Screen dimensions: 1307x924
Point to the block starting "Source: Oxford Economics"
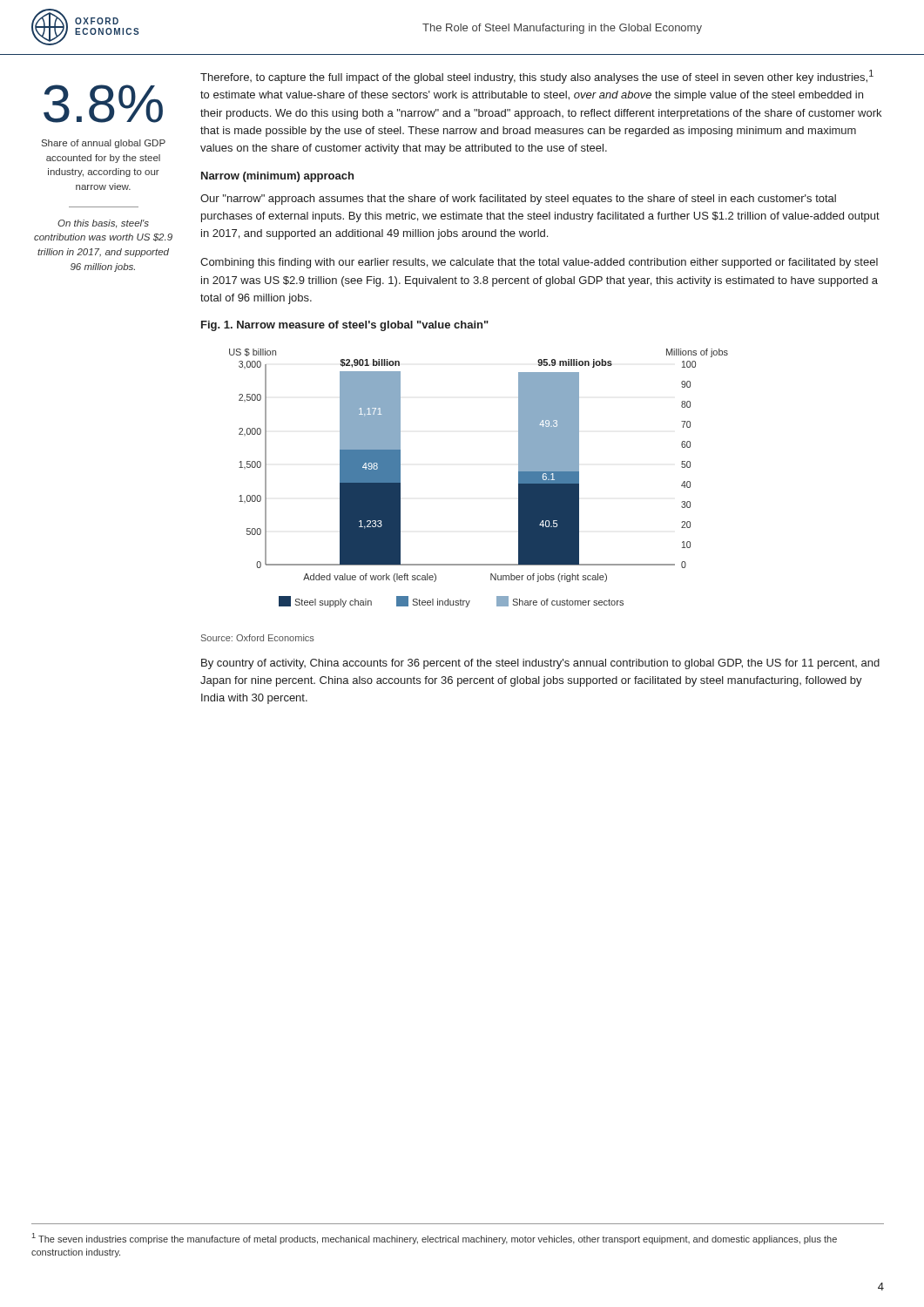(x=257, y=638)
